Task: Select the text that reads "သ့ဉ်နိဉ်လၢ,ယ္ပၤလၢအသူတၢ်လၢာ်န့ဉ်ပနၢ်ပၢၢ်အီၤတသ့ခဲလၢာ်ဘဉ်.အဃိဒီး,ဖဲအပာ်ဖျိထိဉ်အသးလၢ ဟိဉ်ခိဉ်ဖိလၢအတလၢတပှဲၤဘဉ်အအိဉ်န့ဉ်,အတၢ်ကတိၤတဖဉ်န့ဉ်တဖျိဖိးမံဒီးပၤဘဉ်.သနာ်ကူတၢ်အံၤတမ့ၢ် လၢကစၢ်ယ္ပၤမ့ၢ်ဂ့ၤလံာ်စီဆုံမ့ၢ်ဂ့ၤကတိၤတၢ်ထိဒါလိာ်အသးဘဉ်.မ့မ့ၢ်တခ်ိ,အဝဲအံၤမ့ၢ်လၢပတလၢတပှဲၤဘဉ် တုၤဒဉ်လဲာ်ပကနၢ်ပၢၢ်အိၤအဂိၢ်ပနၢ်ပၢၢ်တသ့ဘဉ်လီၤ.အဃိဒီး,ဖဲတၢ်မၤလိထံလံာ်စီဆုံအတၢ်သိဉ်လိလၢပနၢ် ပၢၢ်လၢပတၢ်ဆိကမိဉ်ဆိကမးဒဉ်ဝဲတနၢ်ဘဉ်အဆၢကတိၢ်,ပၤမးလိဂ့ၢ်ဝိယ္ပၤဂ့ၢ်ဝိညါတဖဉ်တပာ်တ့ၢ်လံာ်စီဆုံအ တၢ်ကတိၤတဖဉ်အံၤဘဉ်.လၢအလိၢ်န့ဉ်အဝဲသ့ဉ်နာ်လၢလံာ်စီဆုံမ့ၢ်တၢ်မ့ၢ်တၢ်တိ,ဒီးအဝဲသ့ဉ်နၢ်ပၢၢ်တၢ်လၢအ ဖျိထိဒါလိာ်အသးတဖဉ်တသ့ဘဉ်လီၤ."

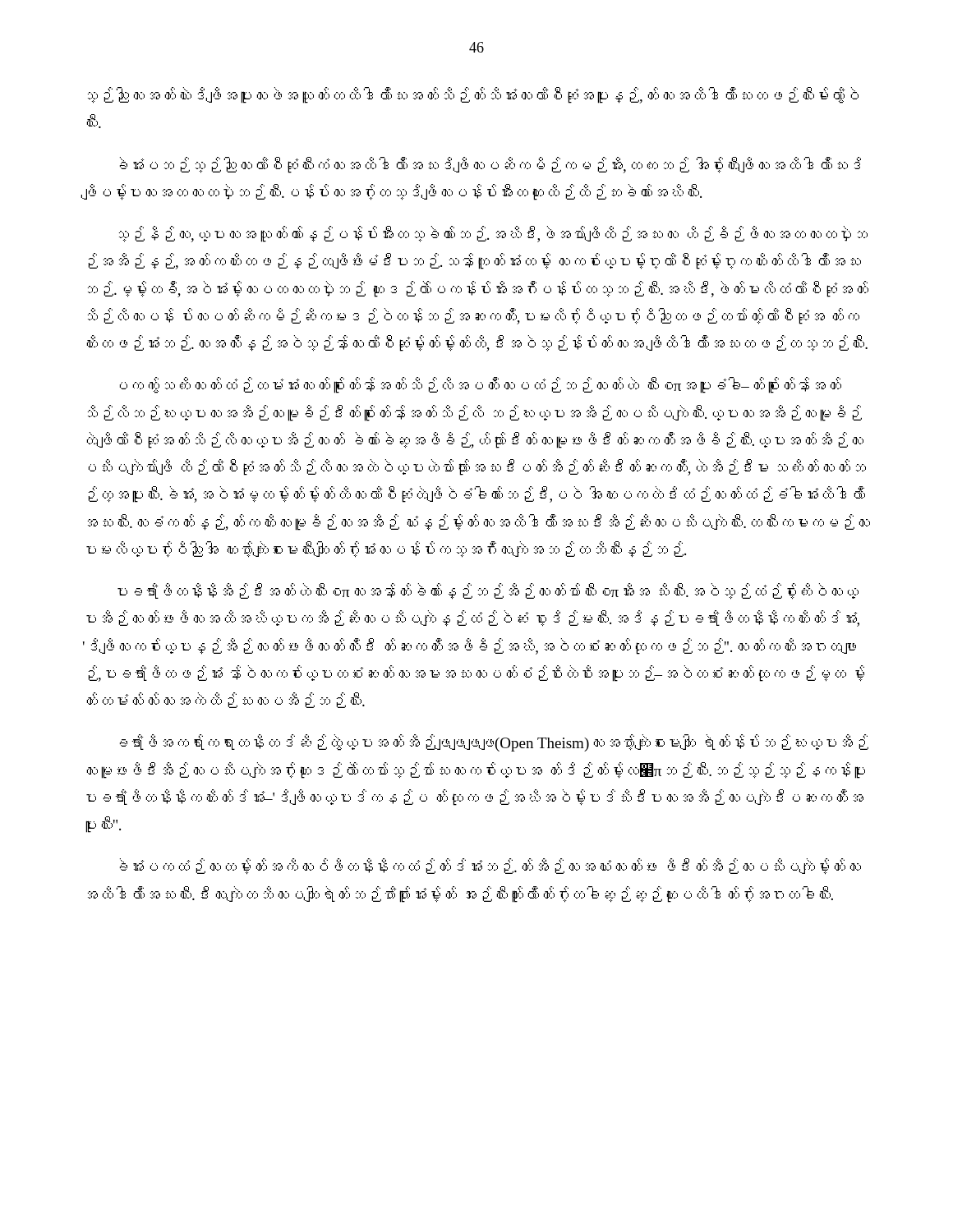Action: [475, 289]
